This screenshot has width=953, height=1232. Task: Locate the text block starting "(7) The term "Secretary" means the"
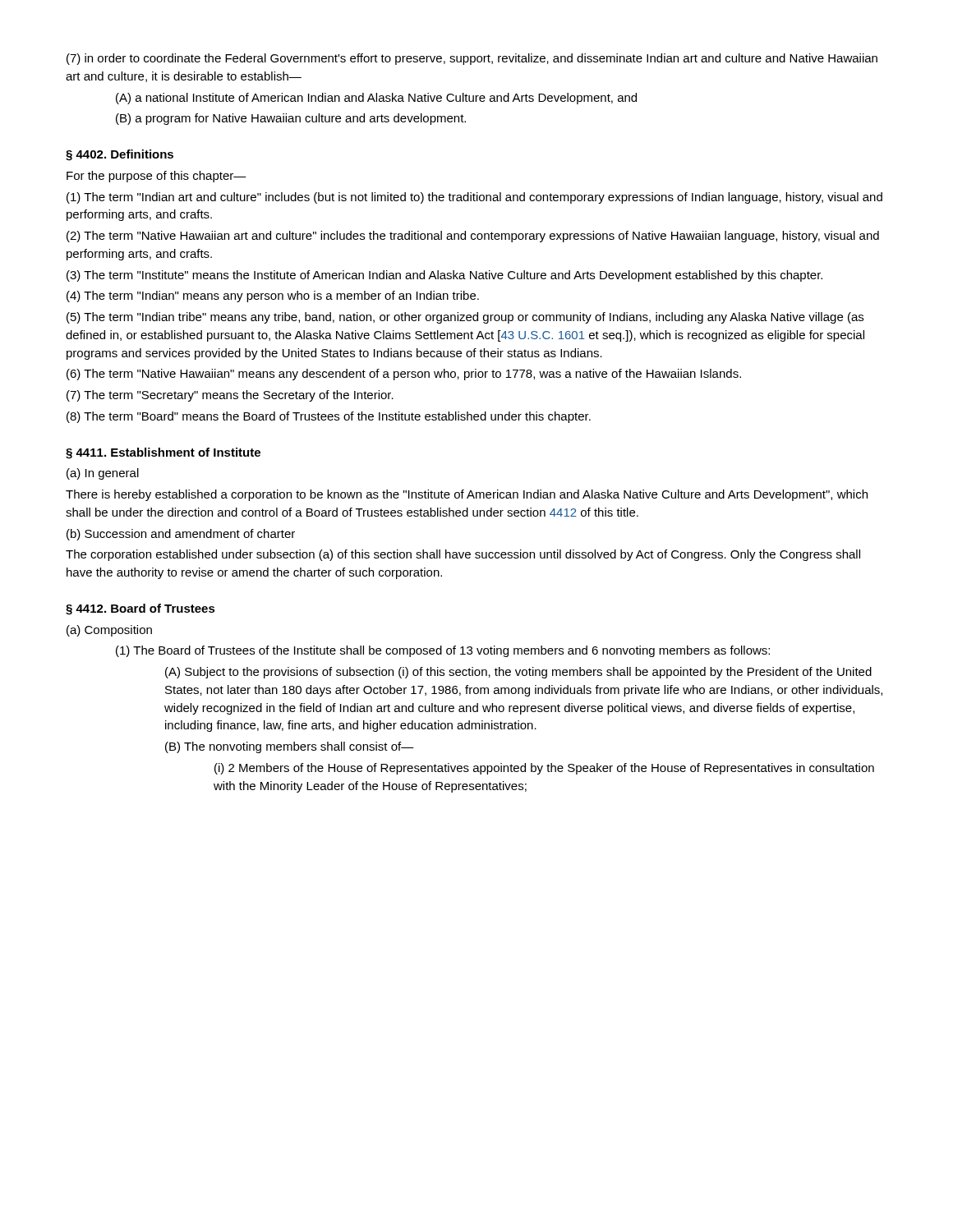point(230,395)
